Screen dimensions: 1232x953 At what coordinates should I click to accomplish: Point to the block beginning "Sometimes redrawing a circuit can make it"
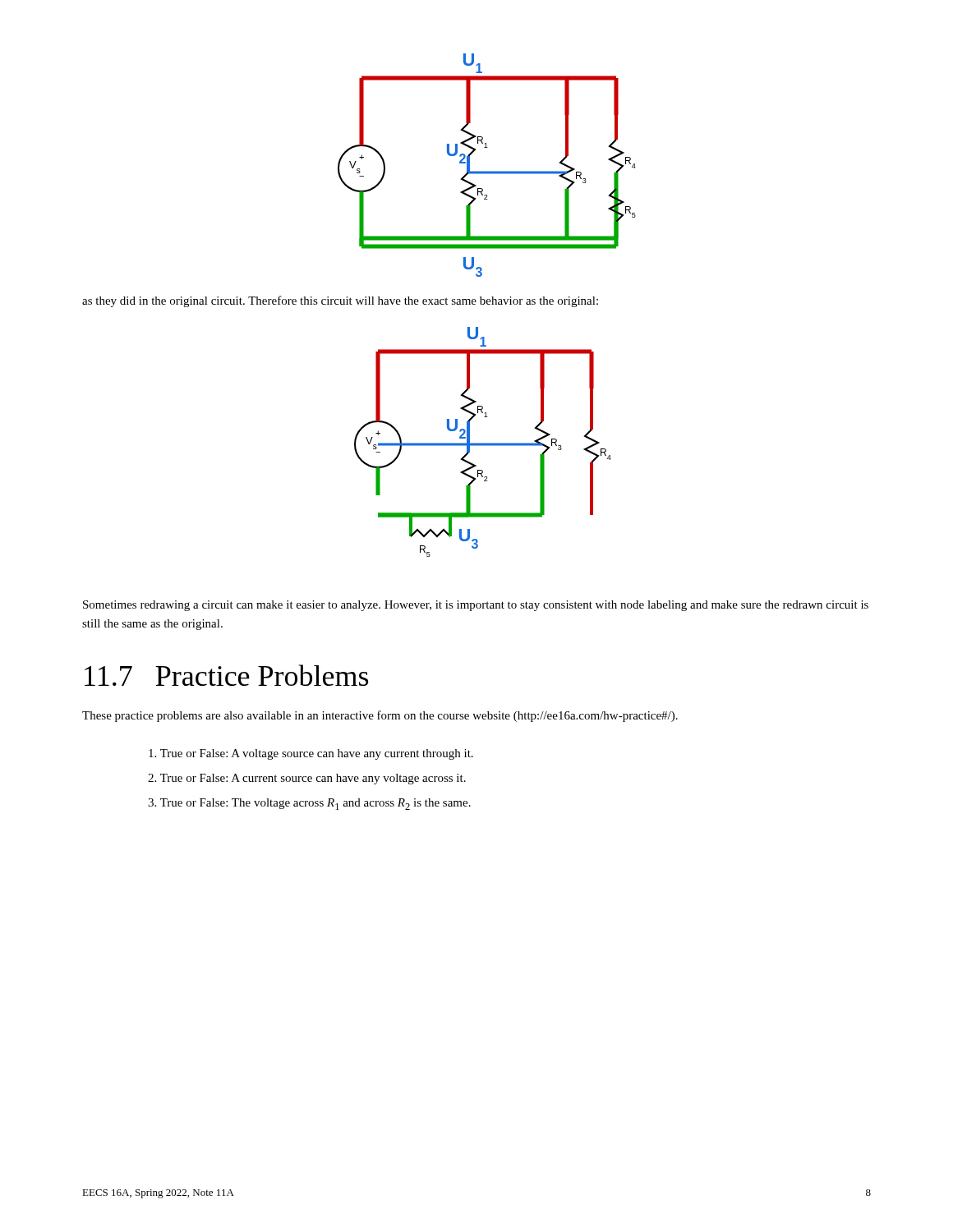pos(475,614)
